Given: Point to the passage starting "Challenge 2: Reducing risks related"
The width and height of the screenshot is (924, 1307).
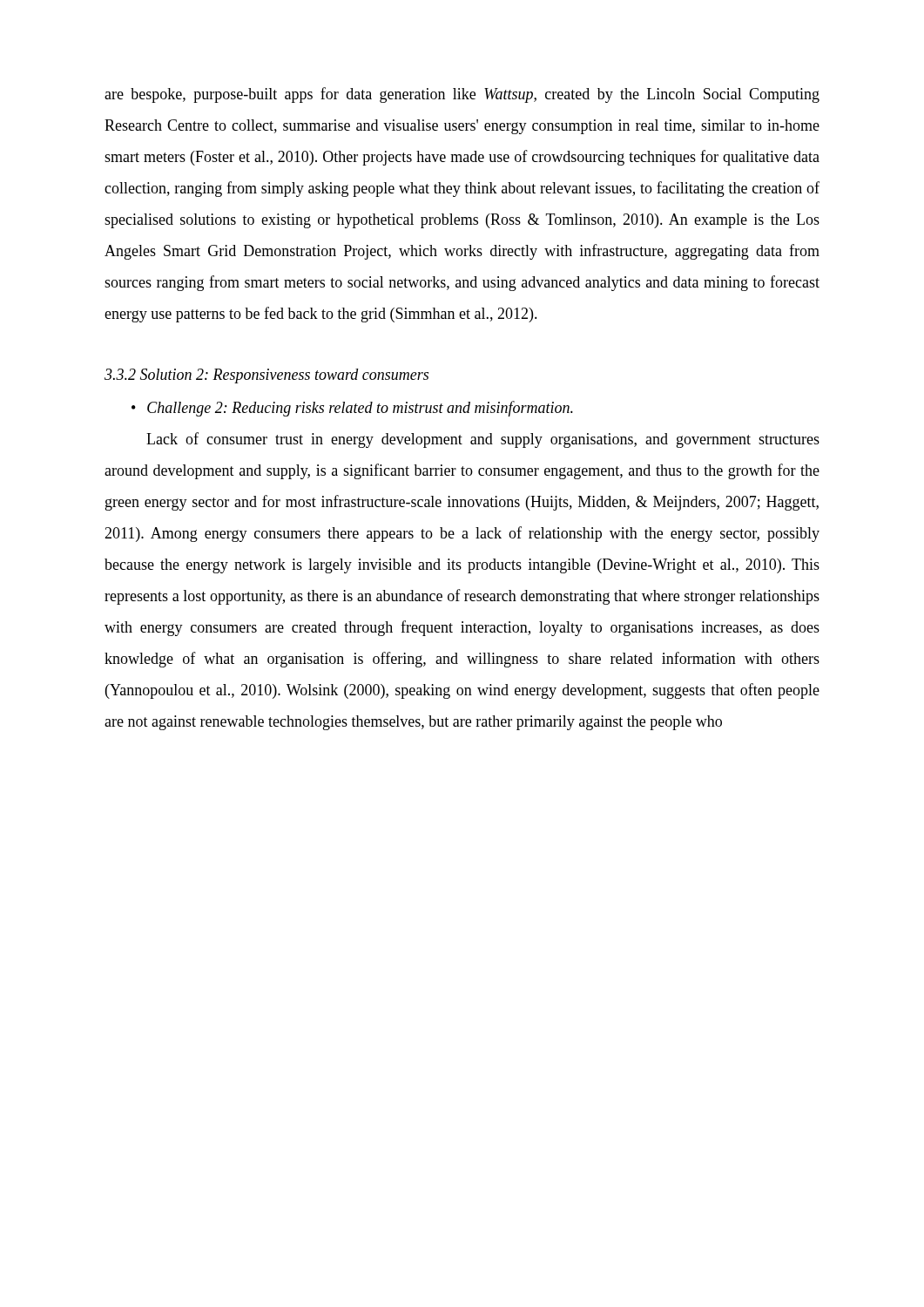Looking at the screenshot, I should [x=475, y=408].
